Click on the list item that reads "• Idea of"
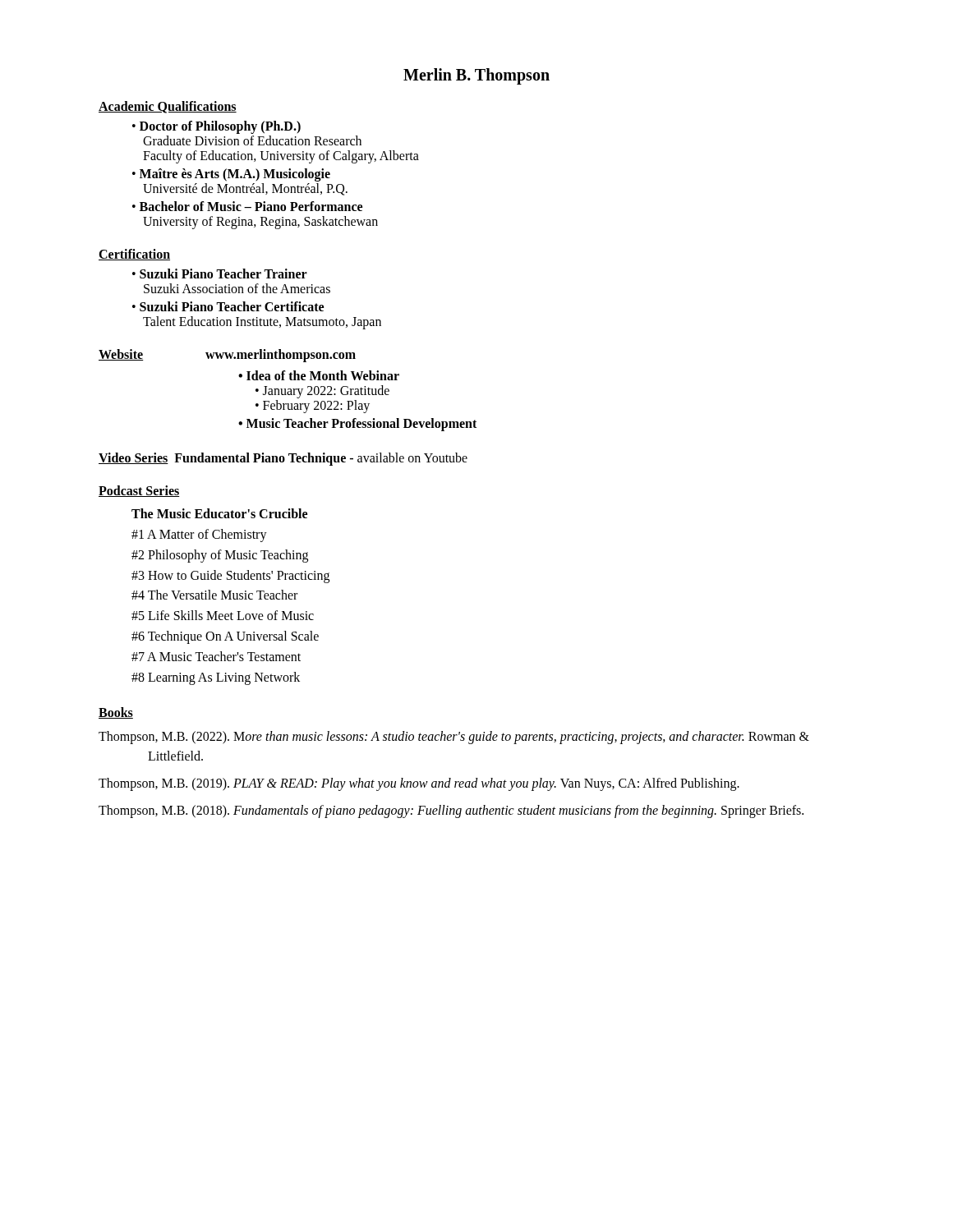 pyautogui.click(x=319, y=375)
